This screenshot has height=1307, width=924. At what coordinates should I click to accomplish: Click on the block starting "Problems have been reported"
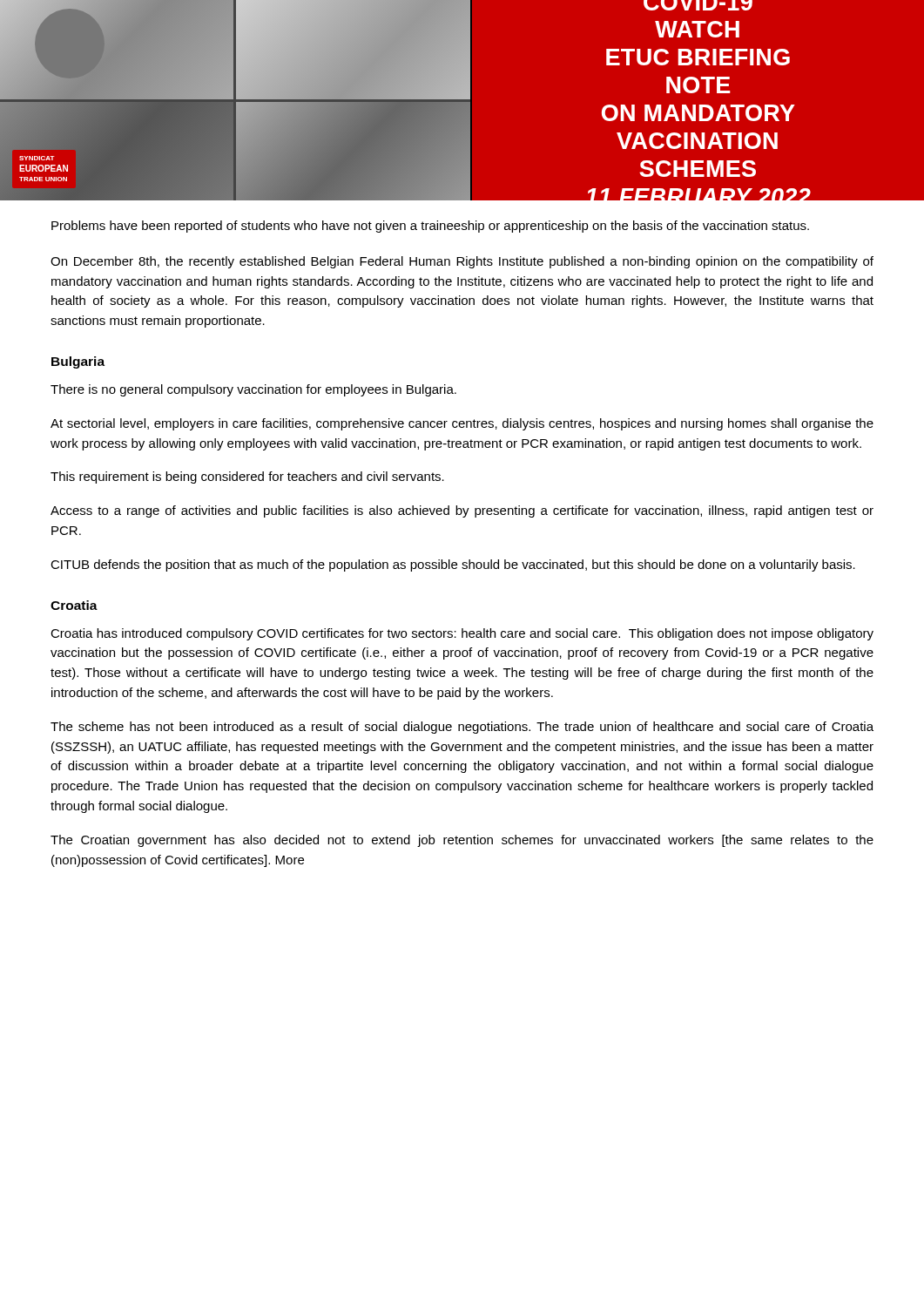(430, 225)
